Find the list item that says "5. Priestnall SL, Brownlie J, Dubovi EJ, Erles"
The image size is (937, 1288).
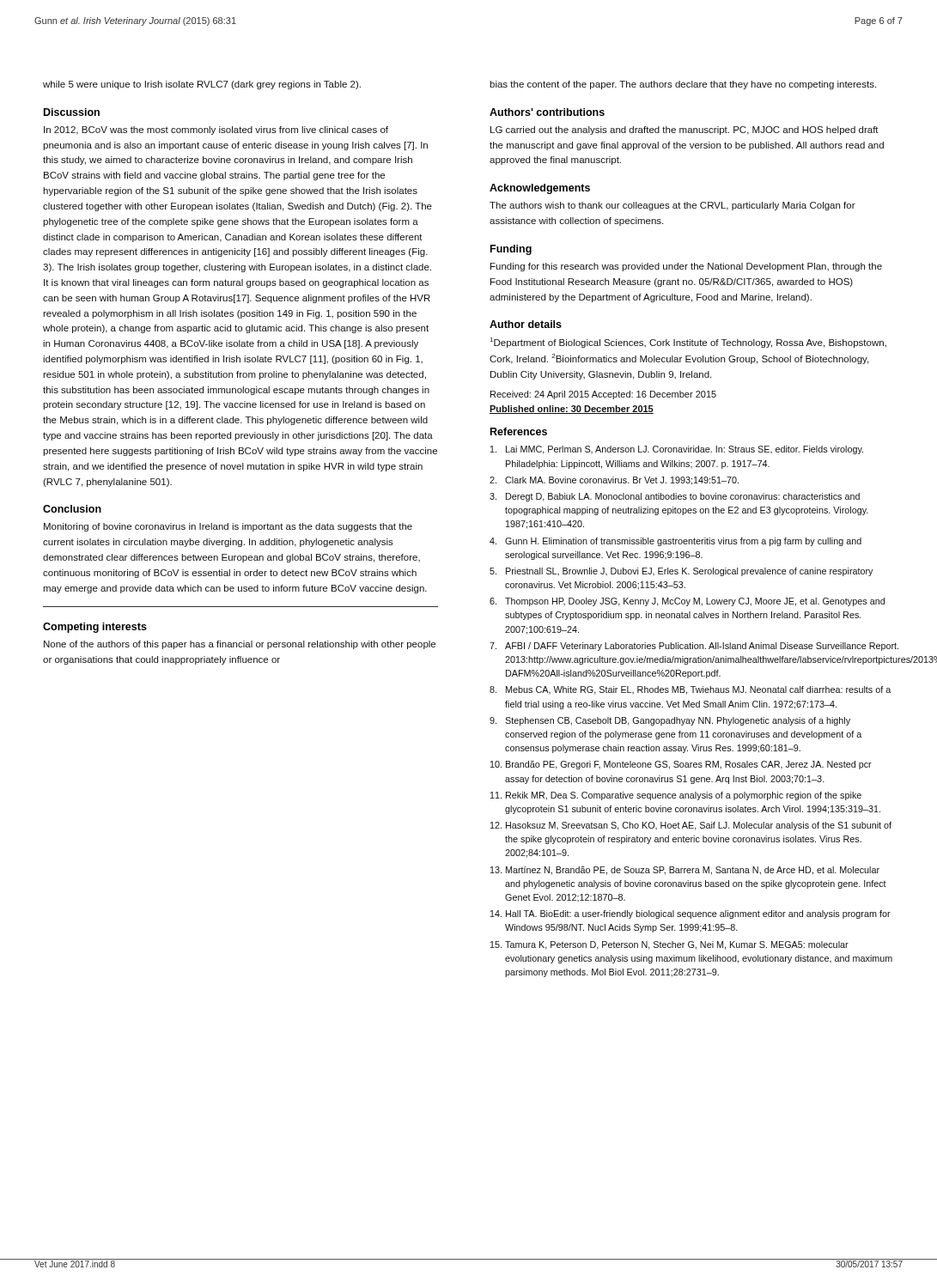click(x=691, y=578)
